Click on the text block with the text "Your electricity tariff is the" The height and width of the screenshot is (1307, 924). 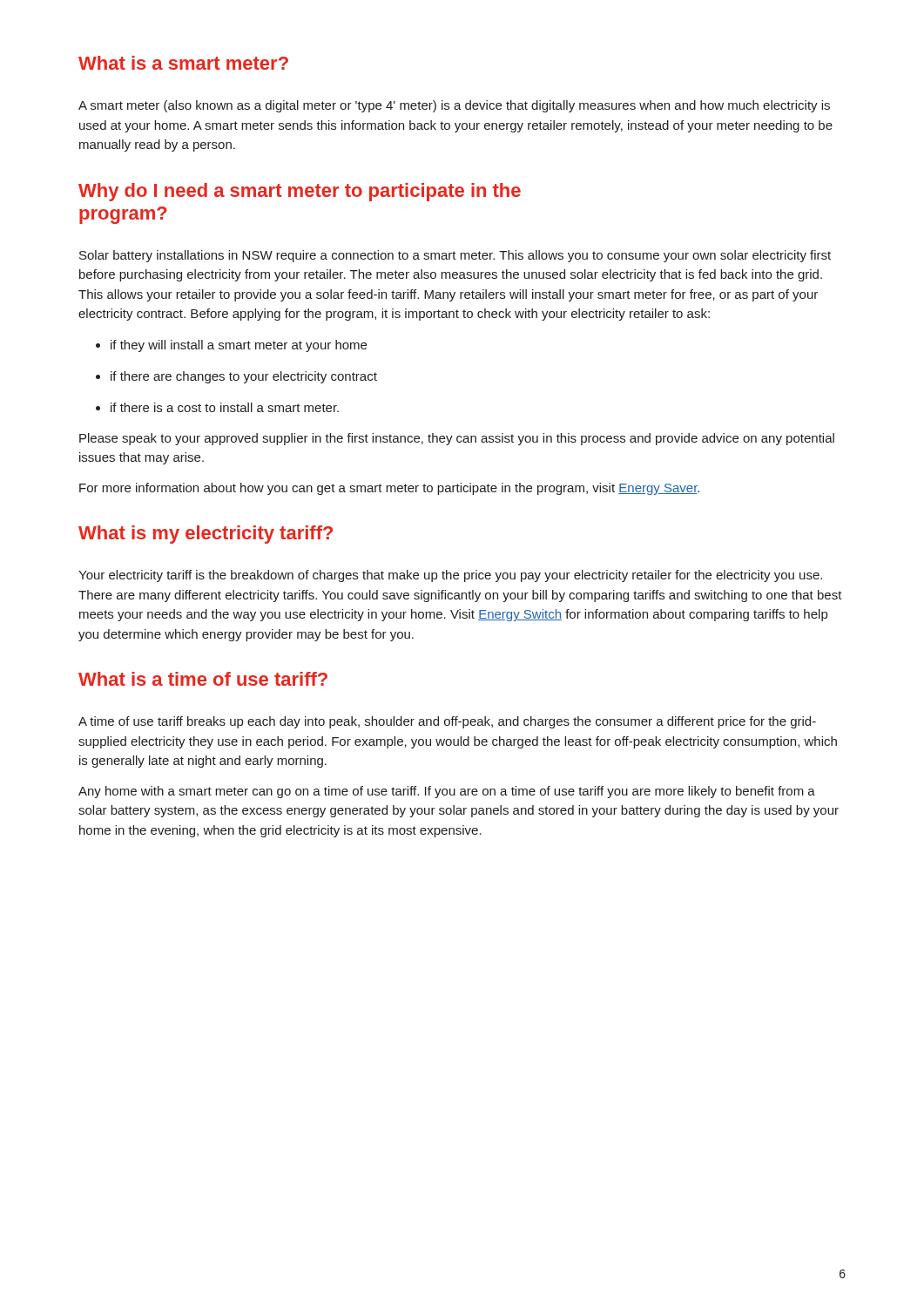click(462, 605)
